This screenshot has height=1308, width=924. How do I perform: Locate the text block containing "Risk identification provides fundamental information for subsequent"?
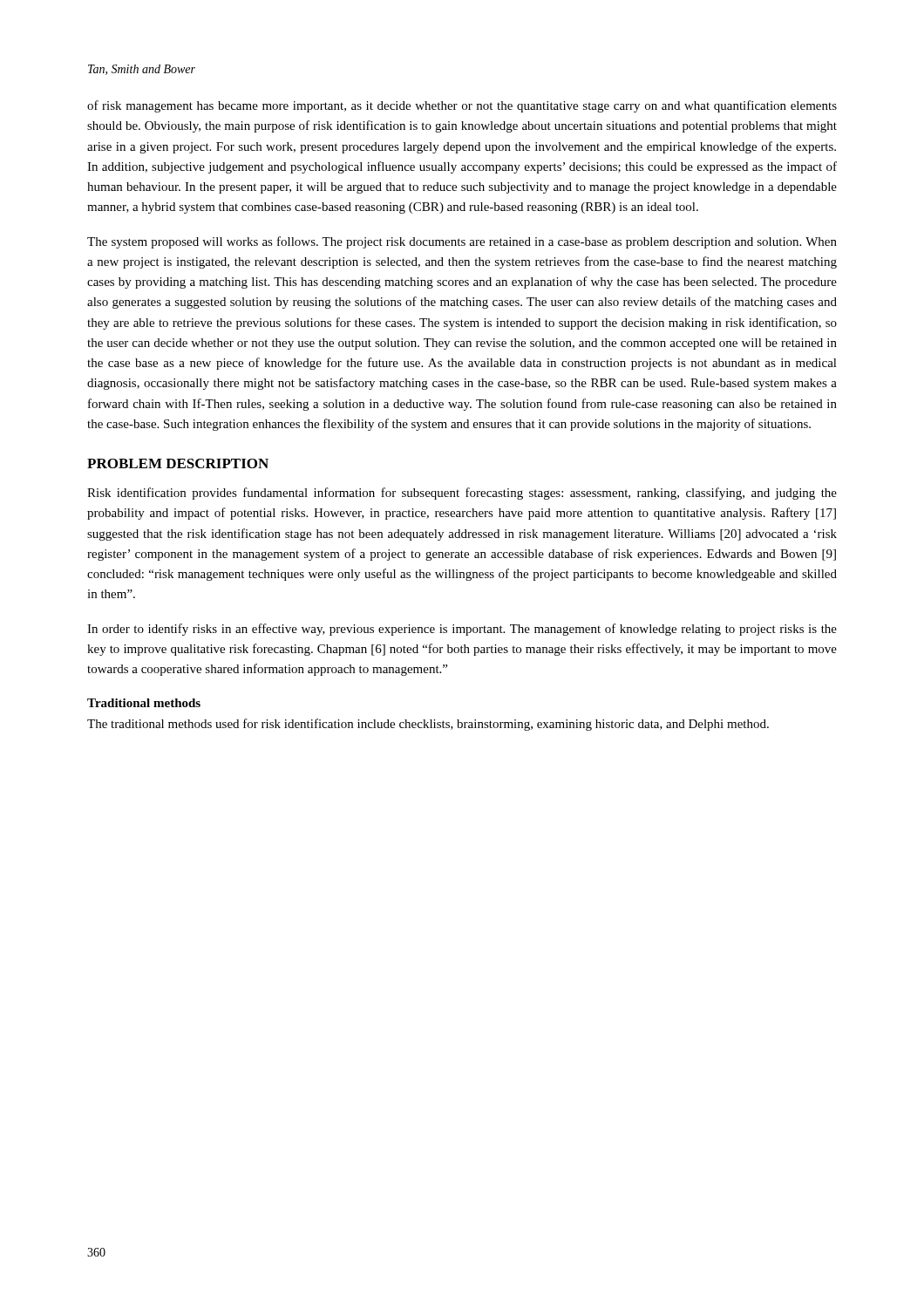point(462,543)
